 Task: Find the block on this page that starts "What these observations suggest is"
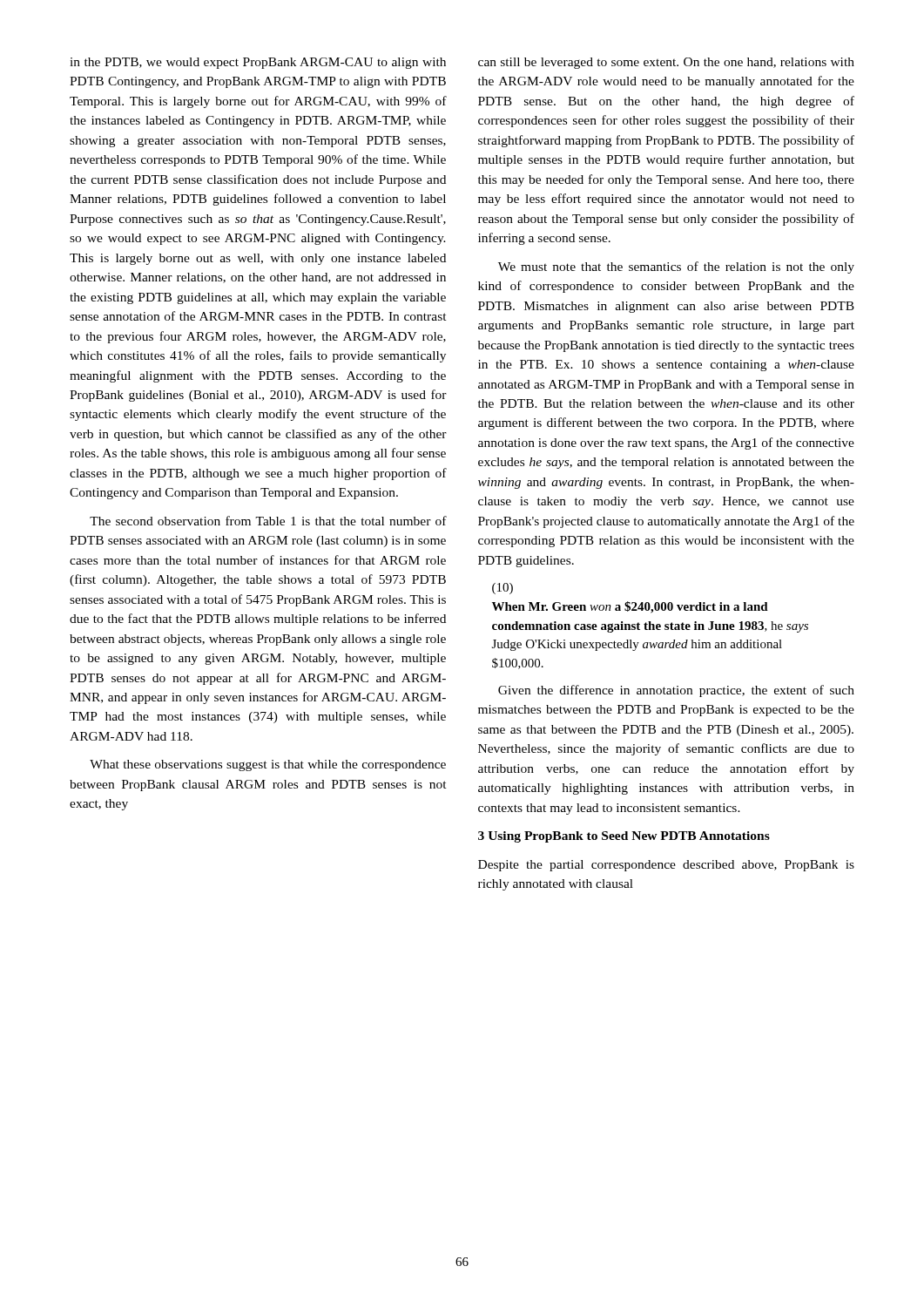coord(258,784)
